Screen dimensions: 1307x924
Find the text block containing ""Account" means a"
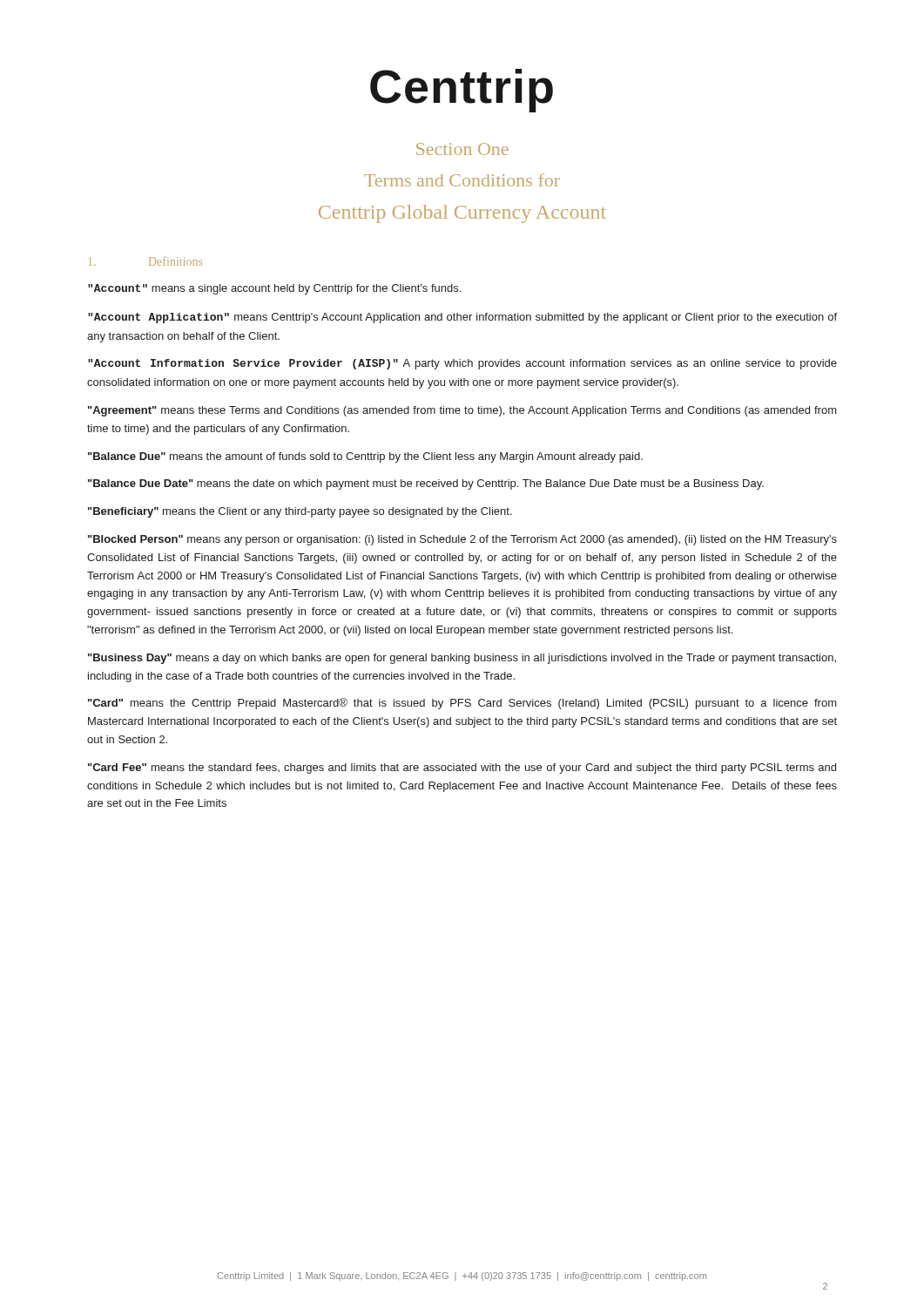pyautogui.click(x=275, y=288)
